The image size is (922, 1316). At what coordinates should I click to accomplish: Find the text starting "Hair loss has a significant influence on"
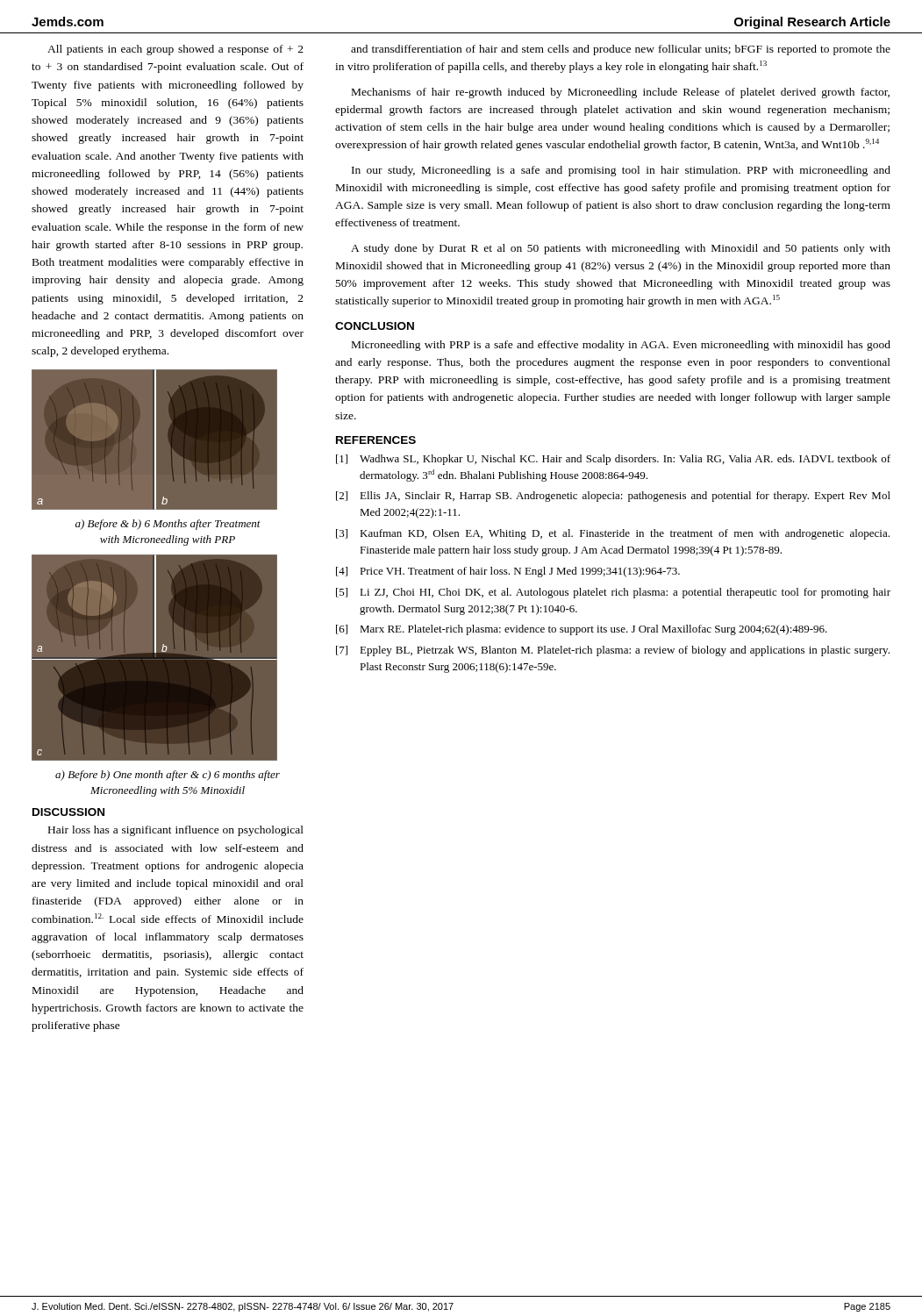click(168, 928)
